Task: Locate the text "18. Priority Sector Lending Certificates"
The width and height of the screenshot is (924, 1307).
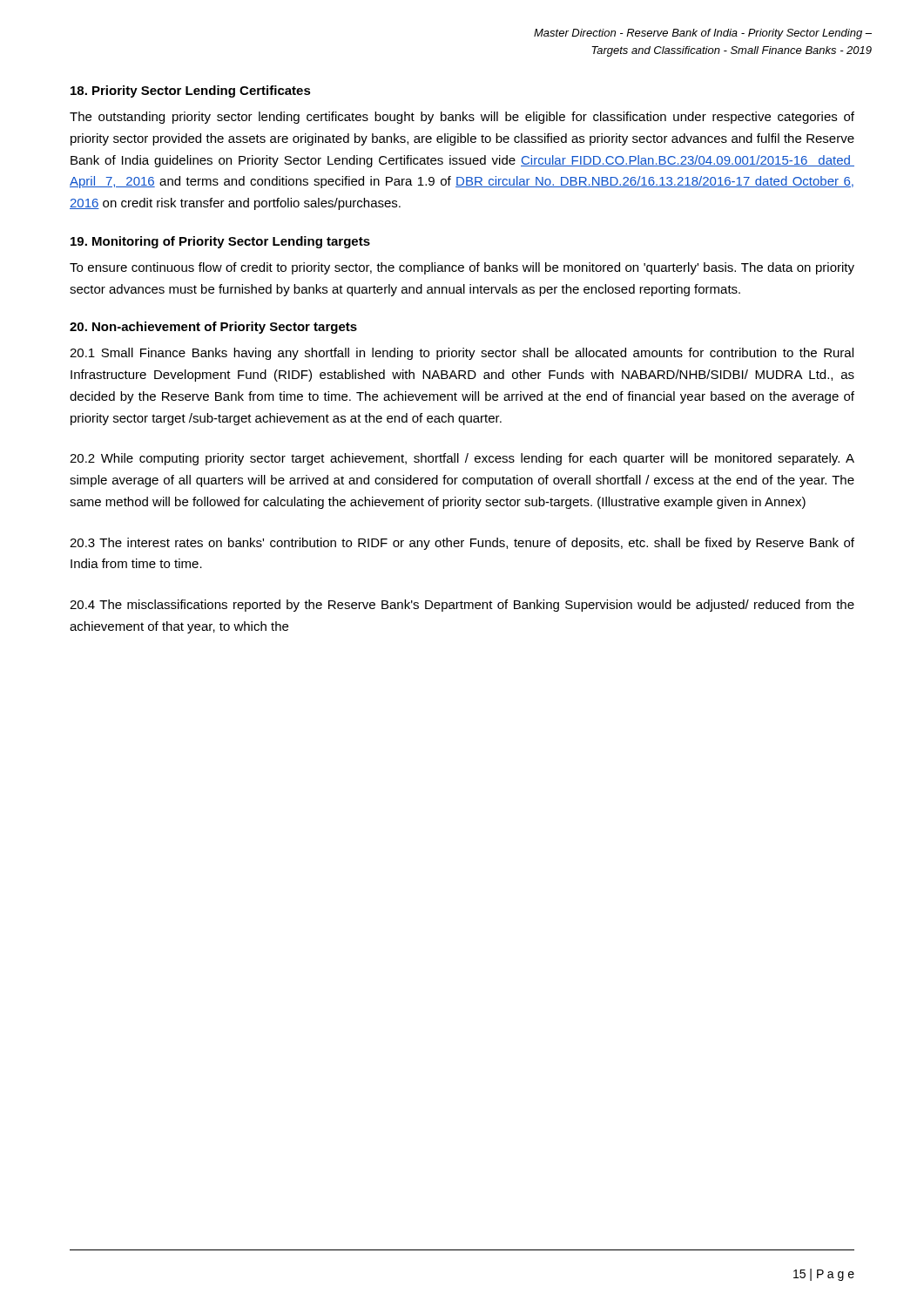Action: coord(190,90)
